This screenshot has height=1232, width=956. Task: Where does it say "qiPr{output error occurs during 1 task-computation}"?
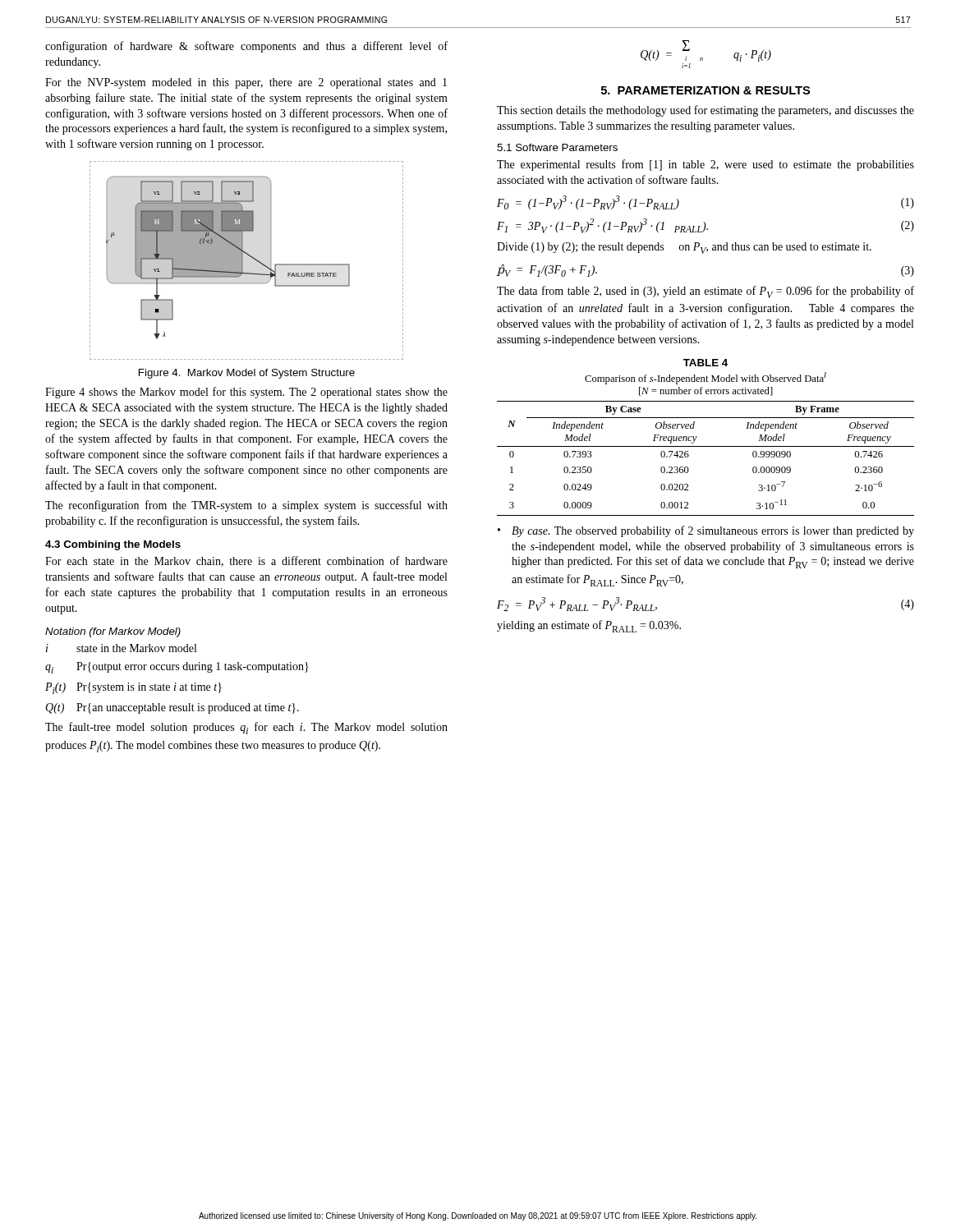[246, 668]
